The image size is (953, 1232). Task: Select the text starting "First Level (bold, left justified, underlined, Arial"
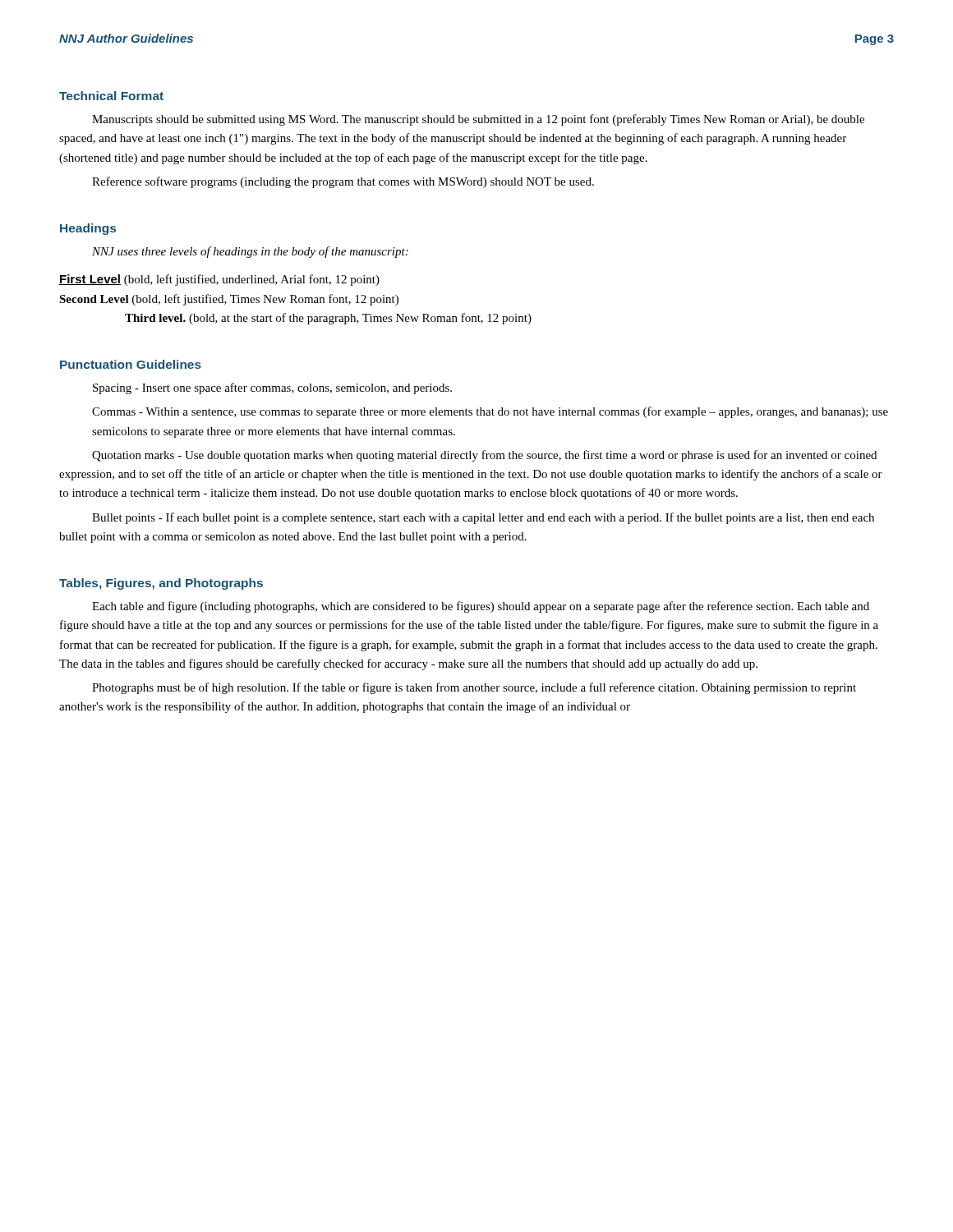pos(219,280)
